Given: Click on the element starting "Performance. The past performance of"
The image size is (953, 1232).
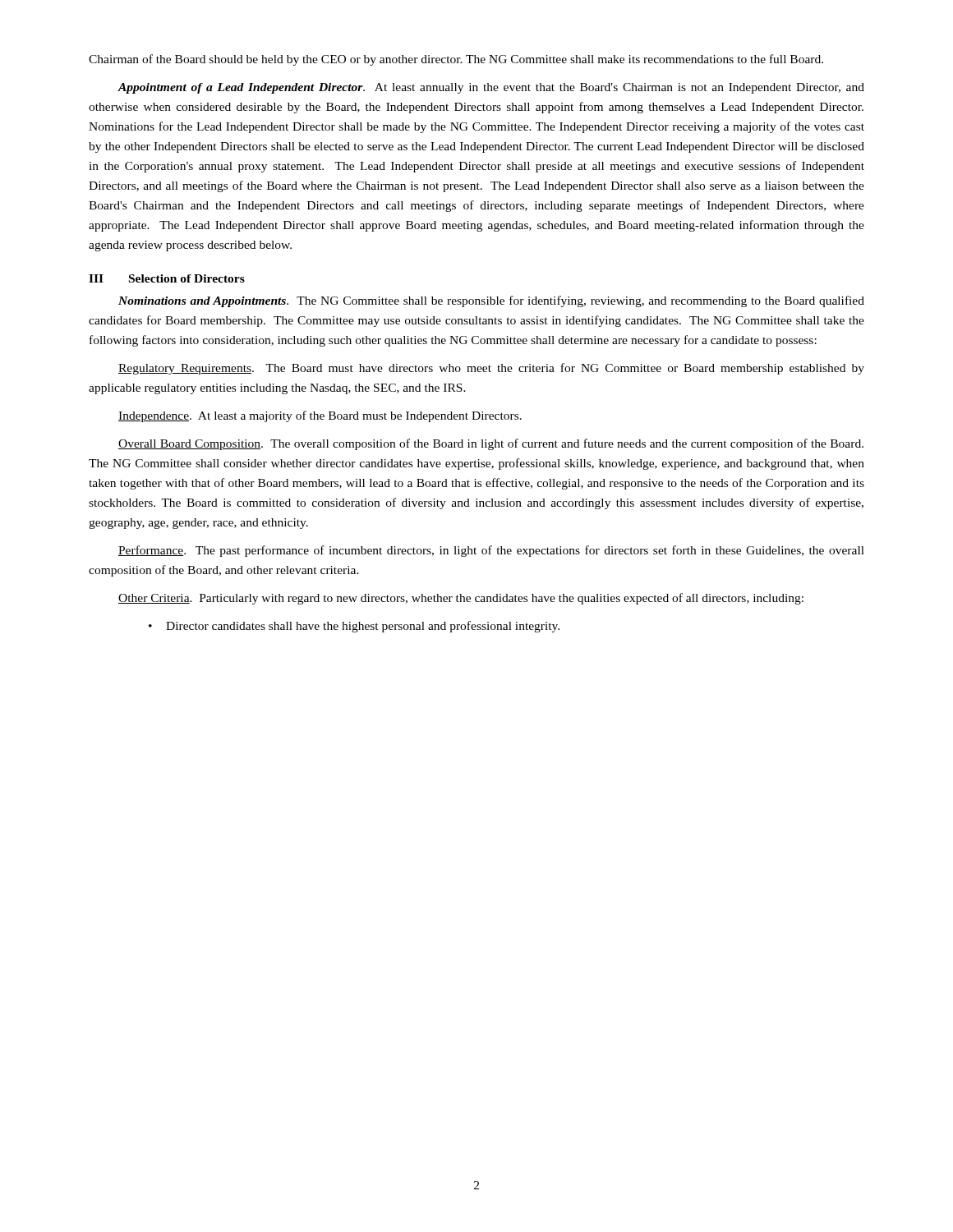Looking at the screenshot, I should (476, 560).
